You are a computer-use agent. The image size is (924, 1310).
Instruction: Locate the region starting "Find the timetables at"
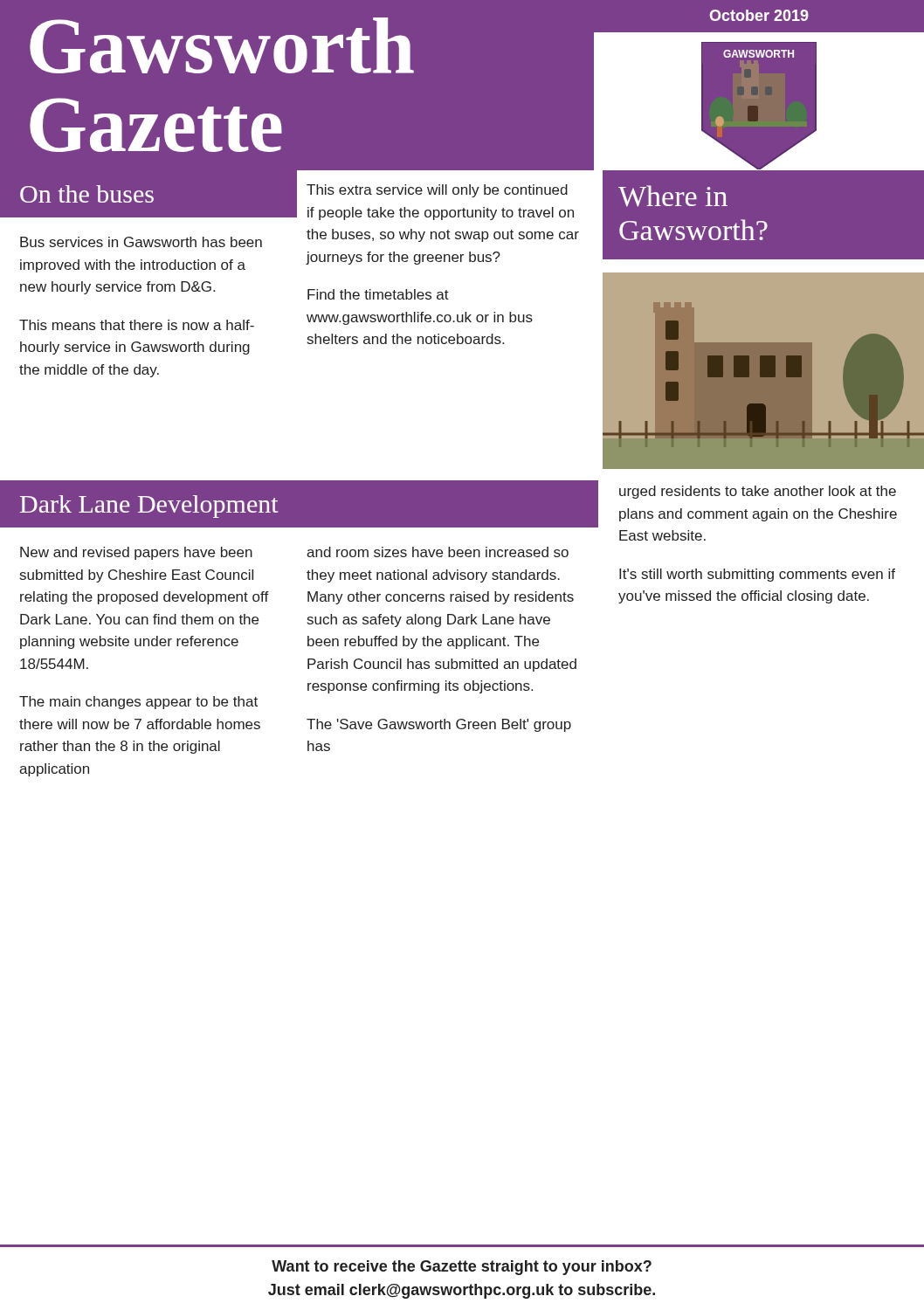[x=443, y=317]
